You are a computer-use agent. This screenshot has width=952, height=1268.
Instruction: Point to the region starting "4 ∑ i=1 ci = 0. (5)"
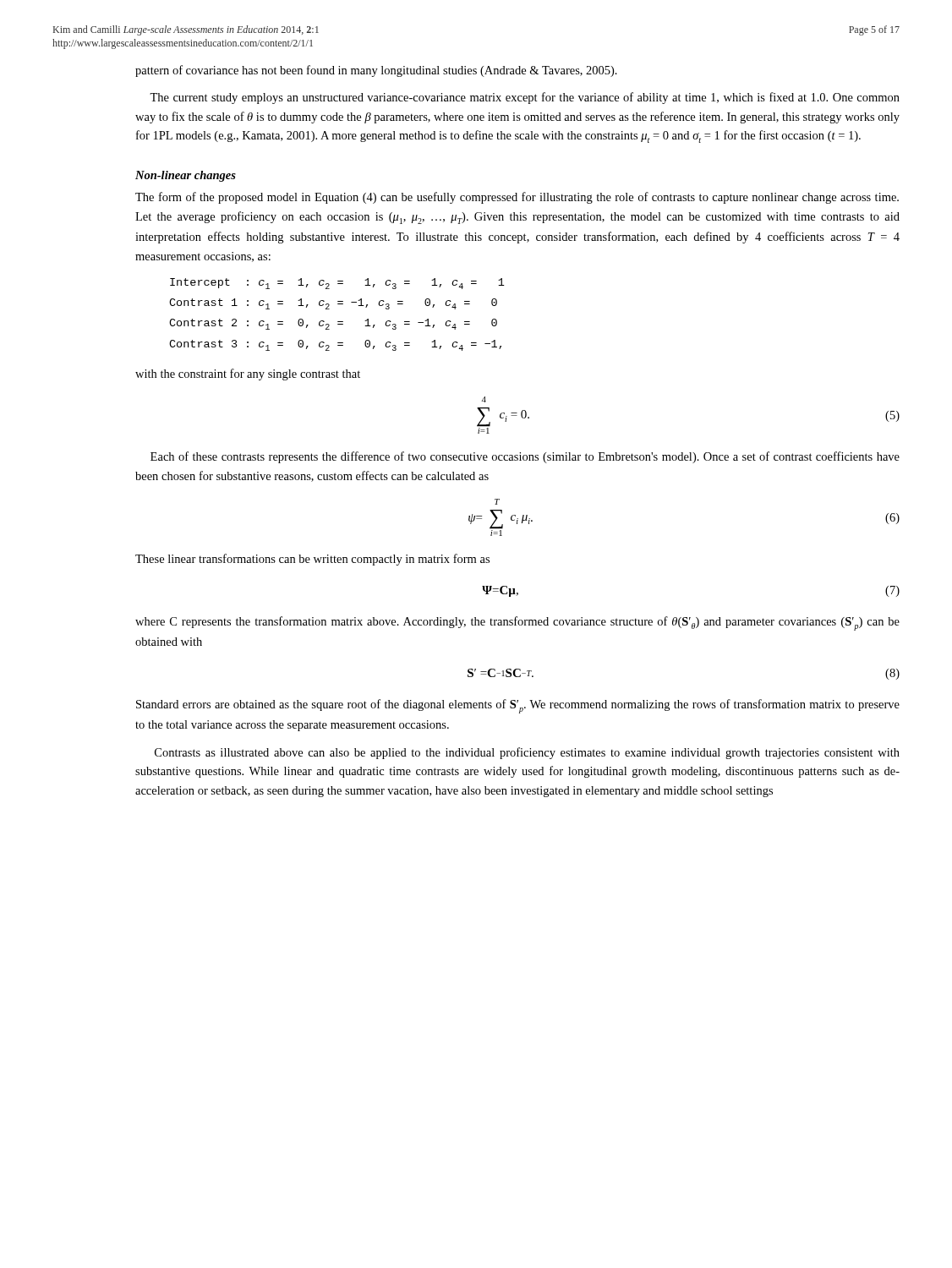pos(517,415)
